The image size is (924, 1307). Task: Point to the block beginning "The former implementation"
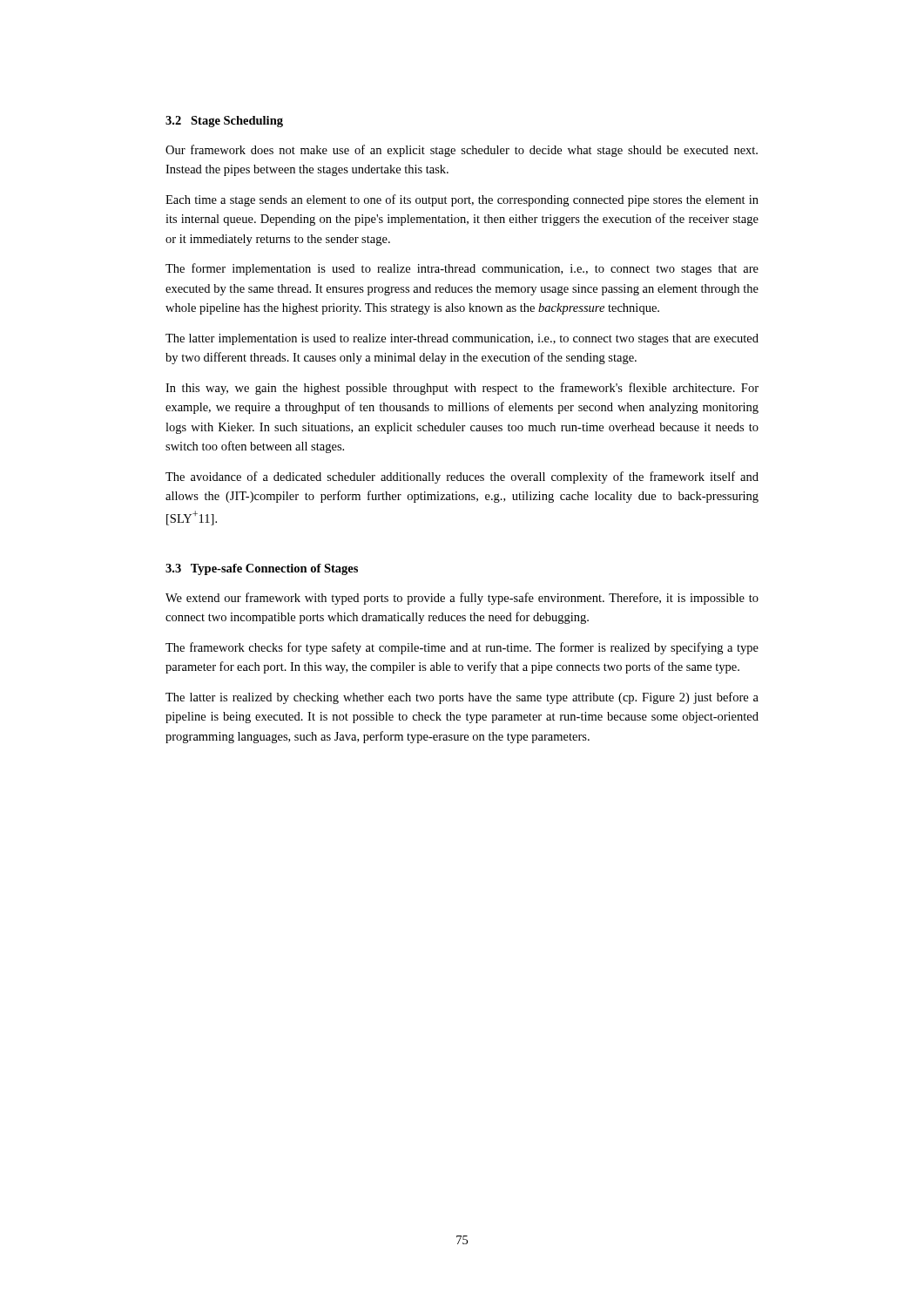coord(462,288)
